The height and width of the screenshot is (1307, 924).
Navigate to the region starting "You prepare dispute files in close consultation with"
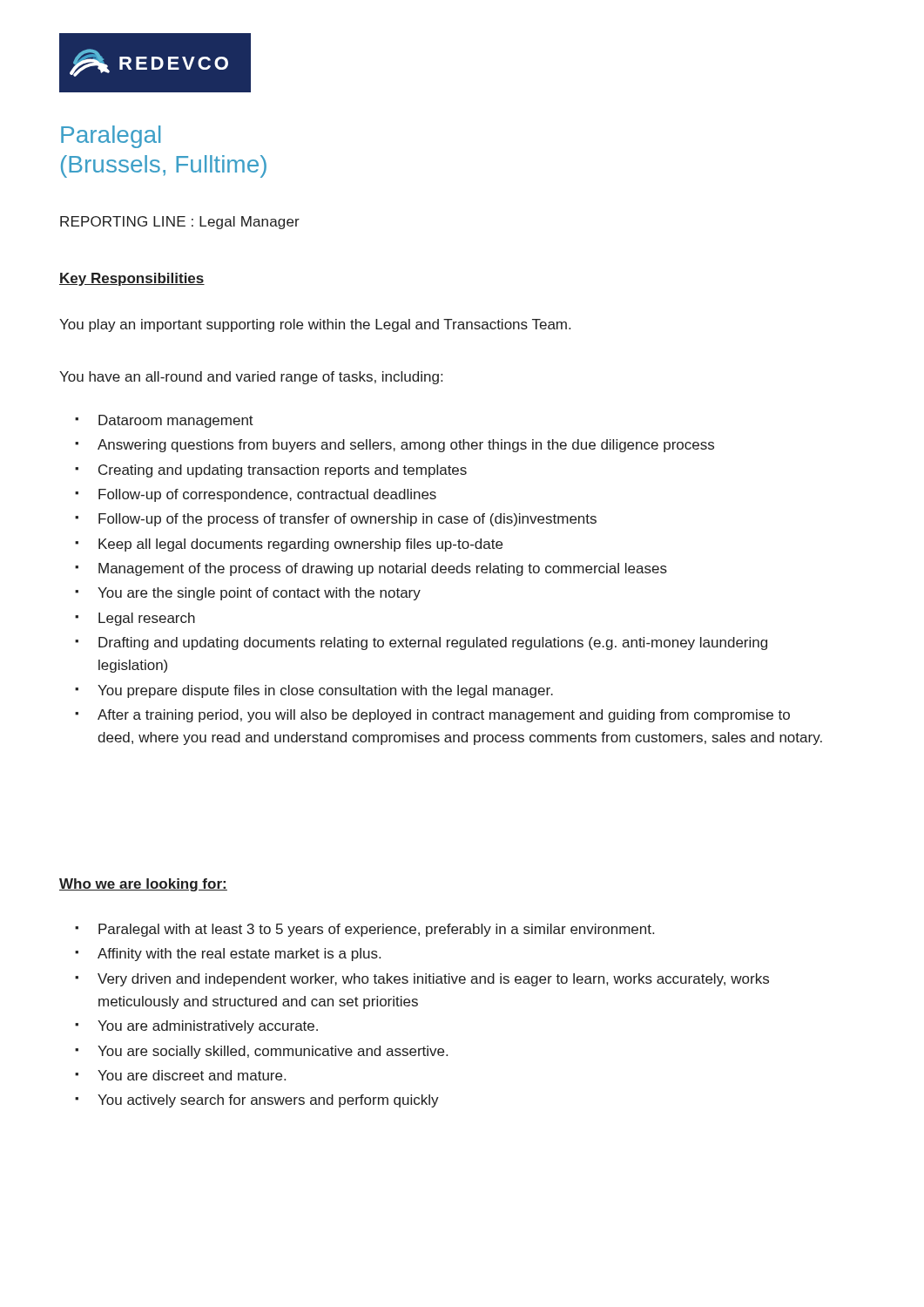(326, 690)
